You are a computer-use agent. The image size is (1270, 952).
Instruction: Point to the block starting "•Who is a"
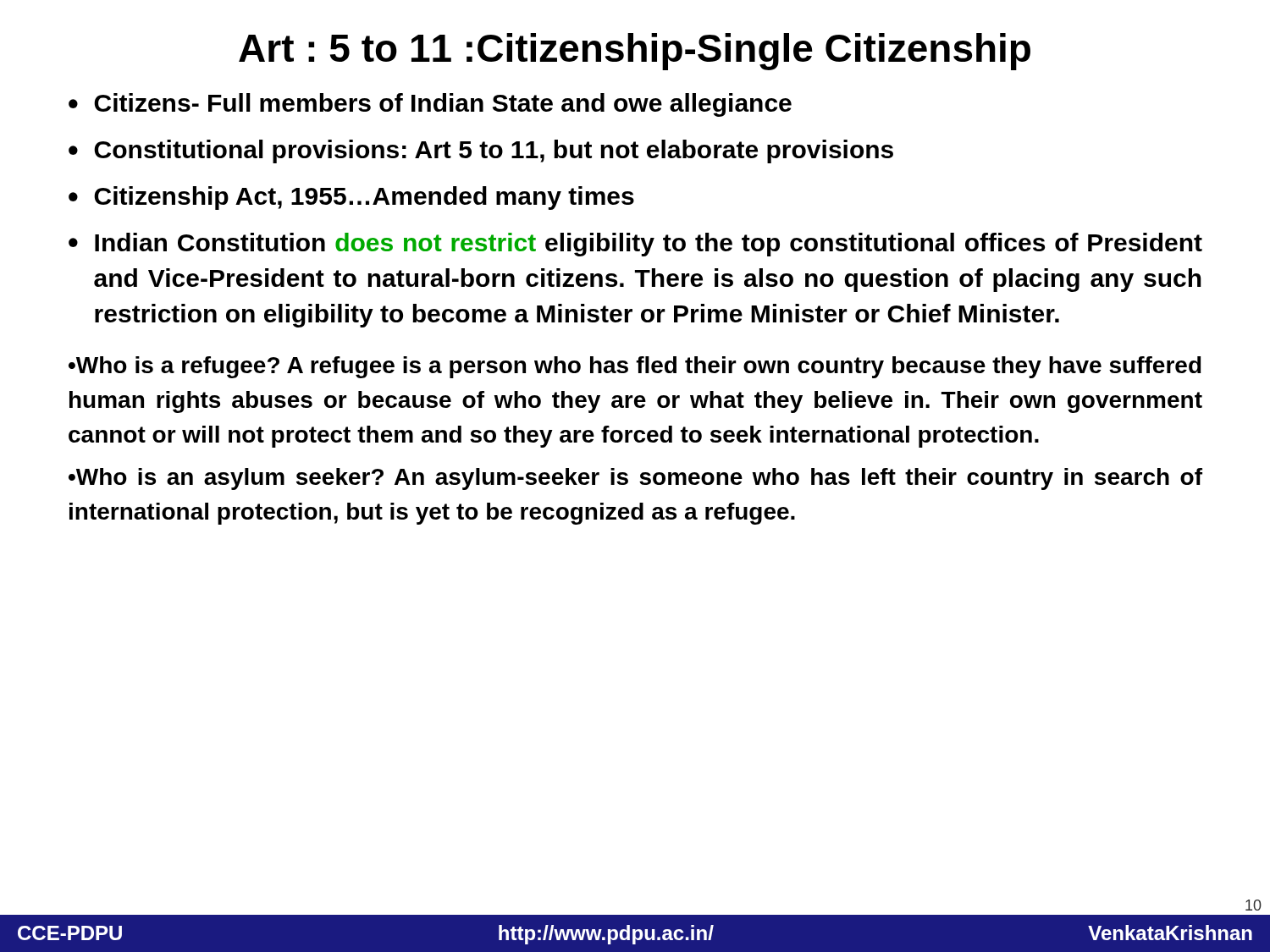[635, 400]
